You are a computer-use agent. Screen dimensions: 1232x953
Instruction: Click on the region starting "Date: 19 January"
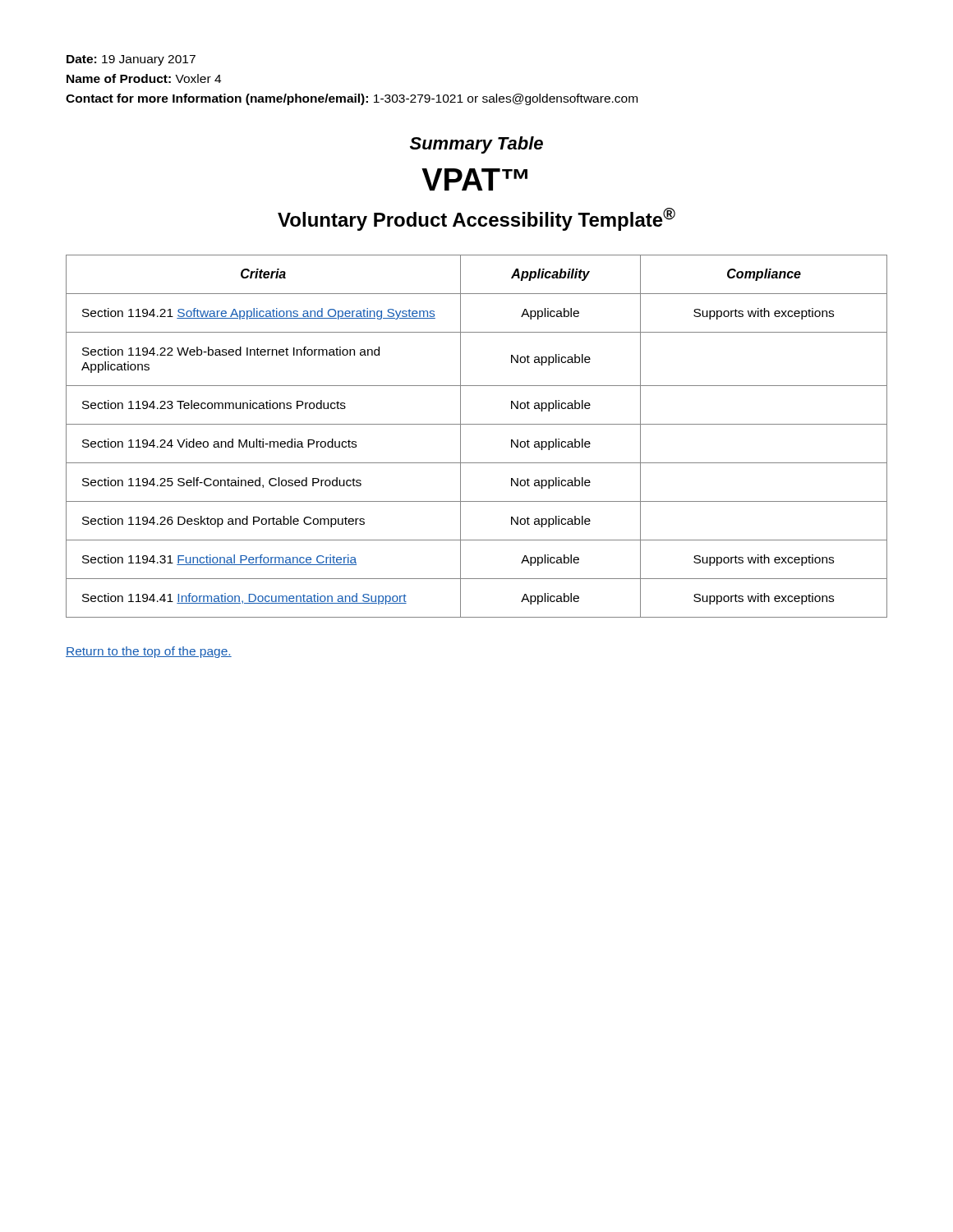point(131,60)
